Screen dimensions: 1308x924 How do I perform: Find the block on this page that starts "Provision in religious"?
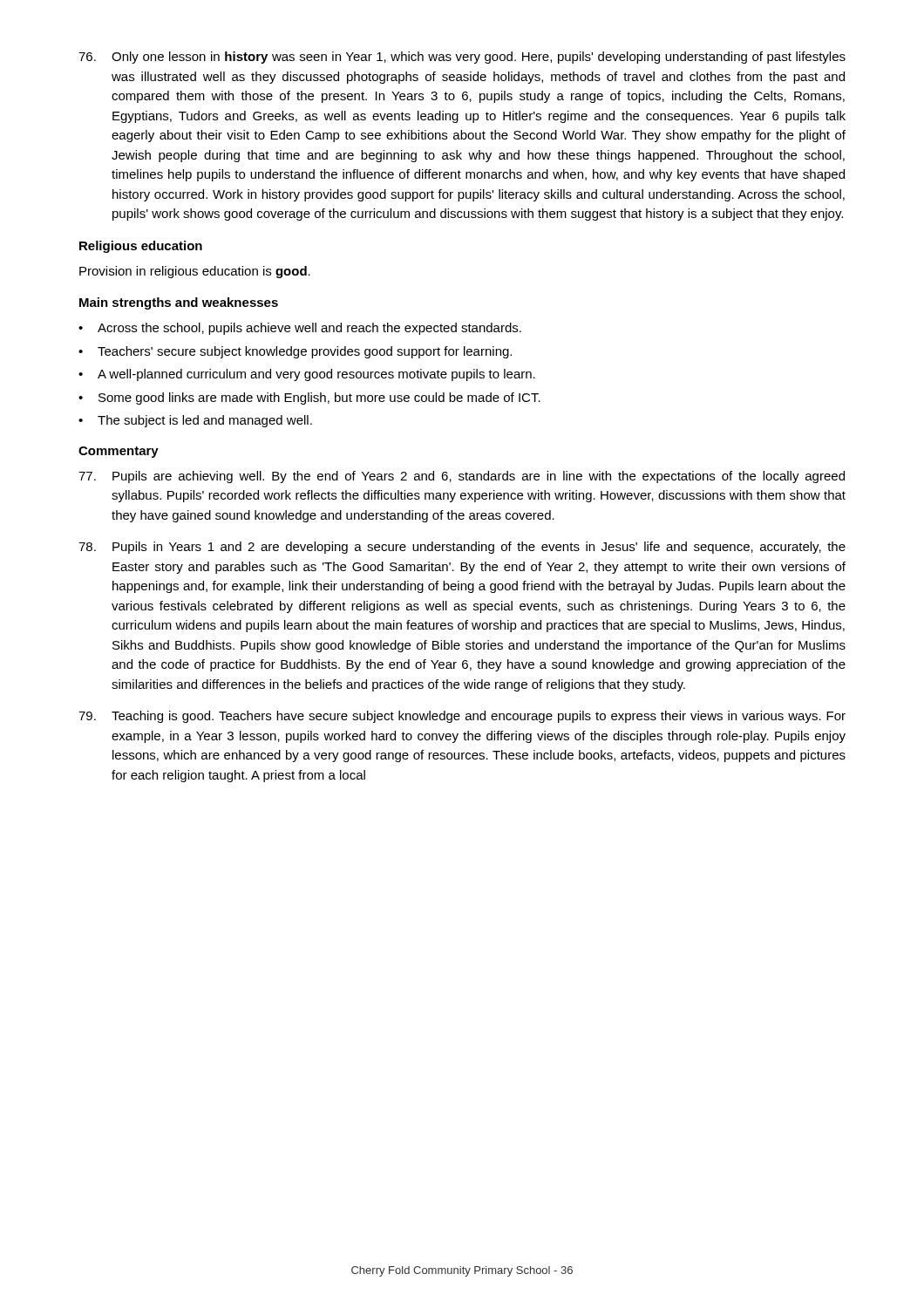pyautogui.click(x=195, y=272)
